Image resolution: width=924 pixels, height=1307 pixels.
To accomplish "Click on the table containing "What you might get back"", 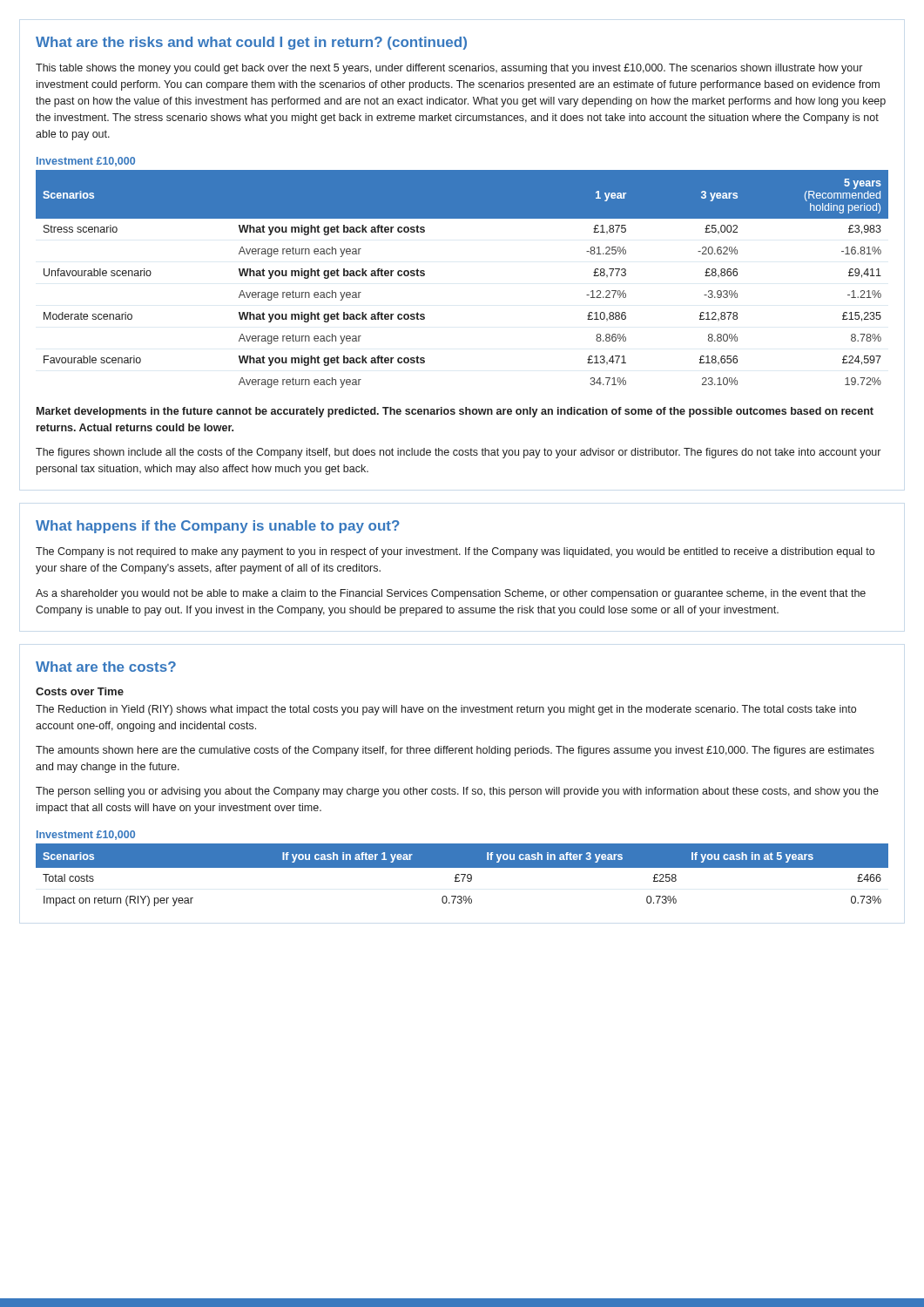I will (462, 282).
